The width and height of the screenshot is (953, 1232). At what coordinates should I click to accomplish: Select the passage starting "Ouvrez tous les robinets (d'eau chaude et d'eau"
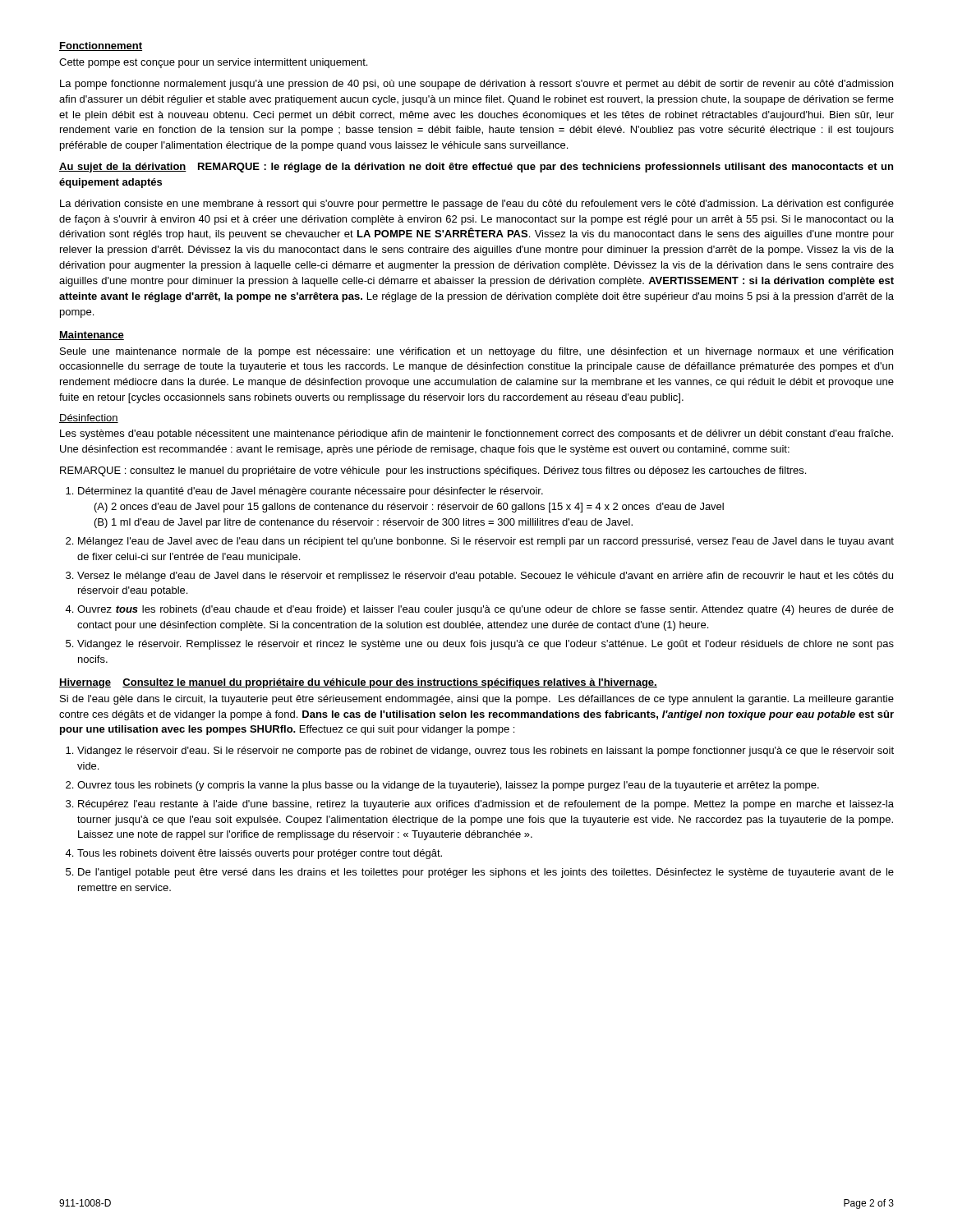point(486,617)
